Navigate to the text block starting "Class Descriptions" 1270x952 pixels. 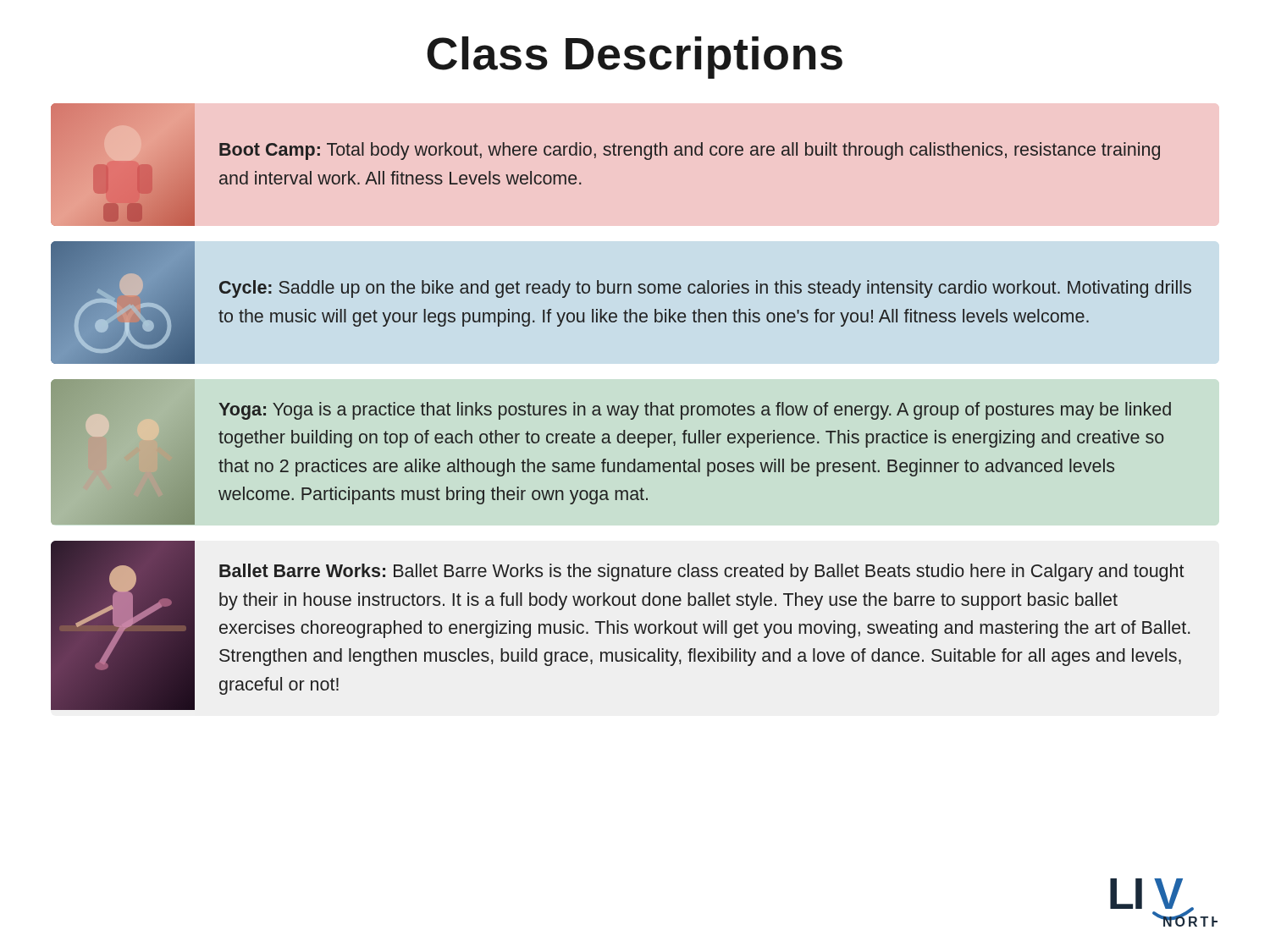pos(635,53)
